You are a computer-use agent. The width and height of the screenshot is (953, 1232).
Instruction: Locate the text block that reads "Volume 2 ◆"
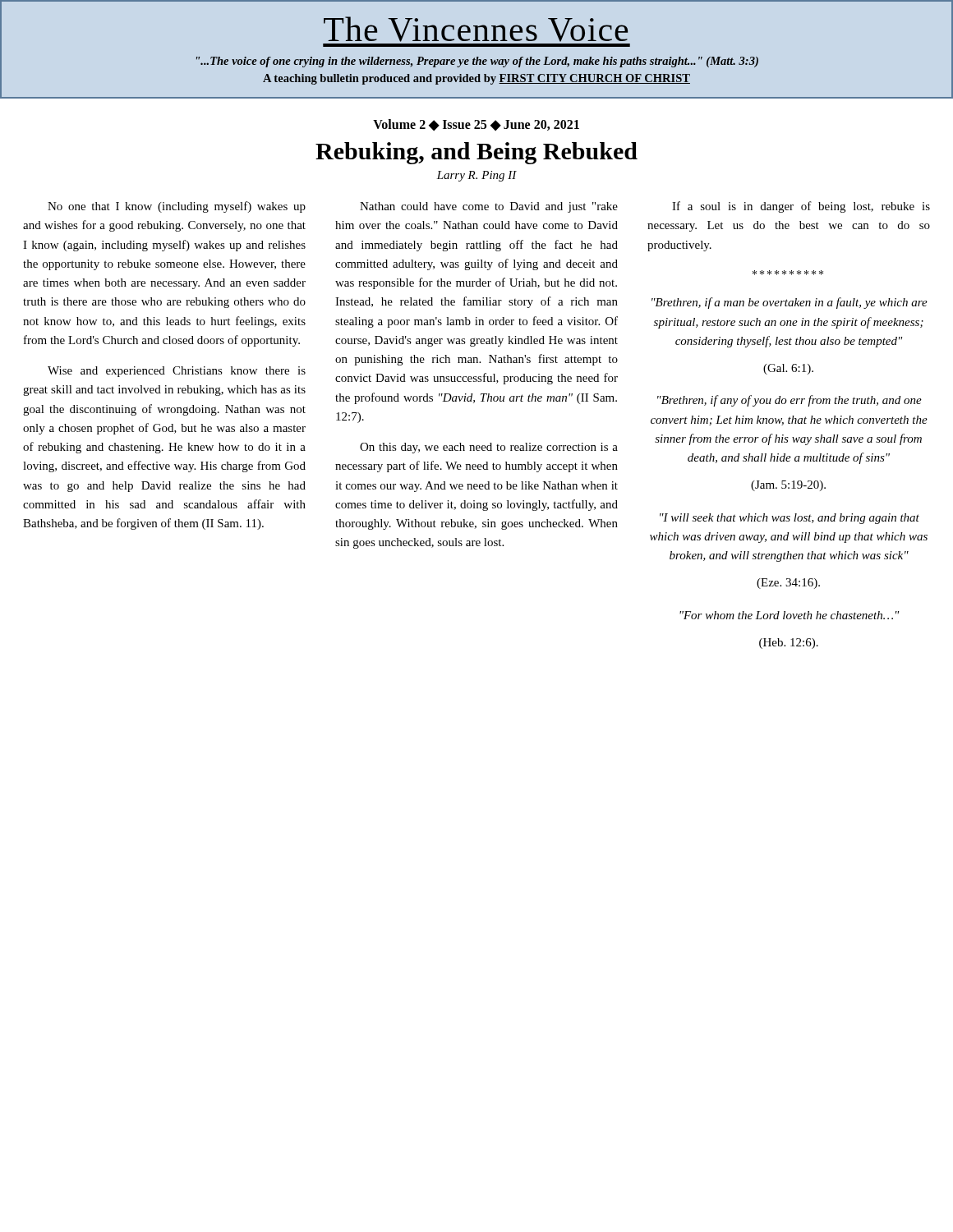click(x=476, y=124)
